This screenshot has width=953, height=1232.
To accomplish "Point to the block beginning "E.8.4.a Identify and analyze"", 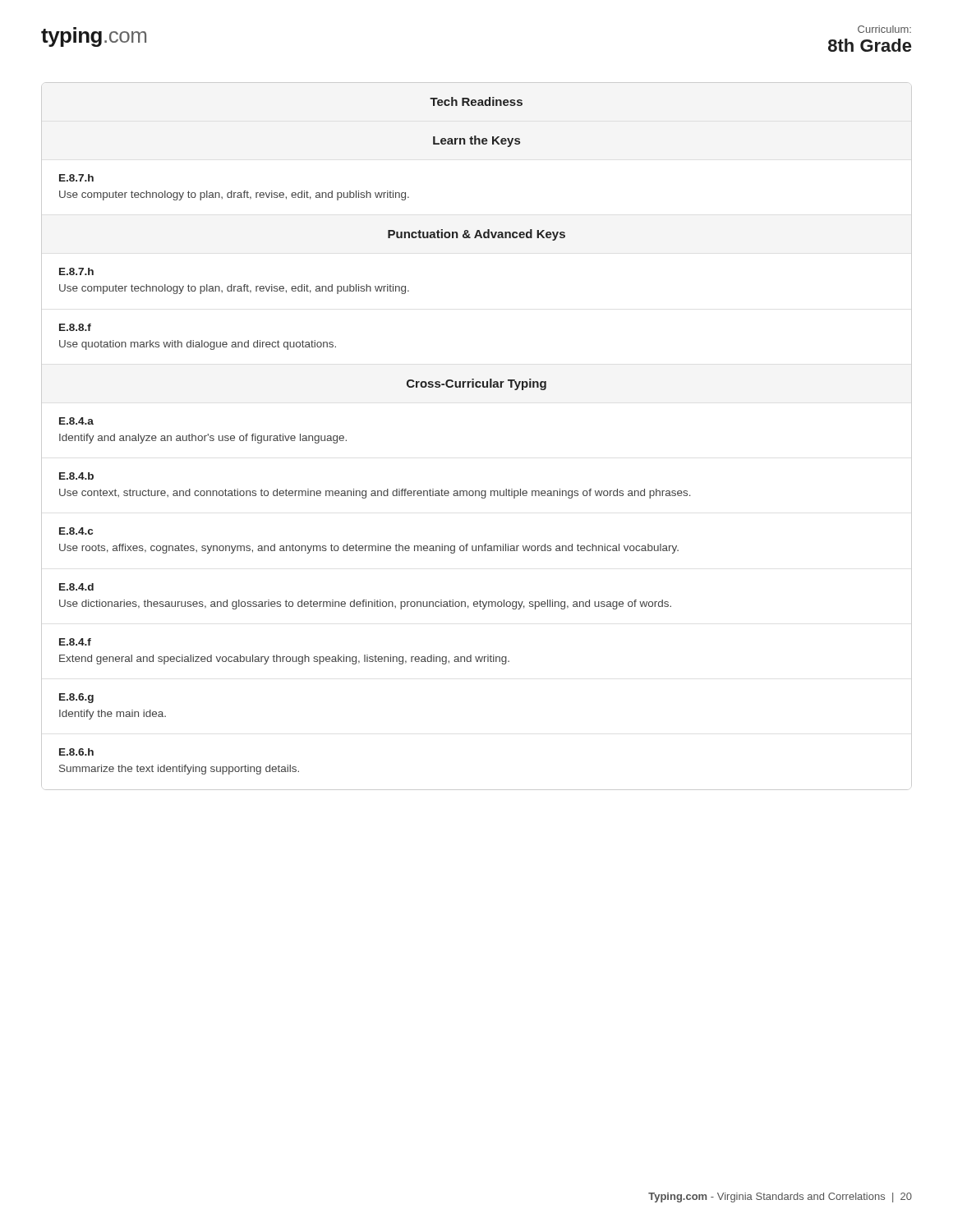I will (x=76, y=421).
